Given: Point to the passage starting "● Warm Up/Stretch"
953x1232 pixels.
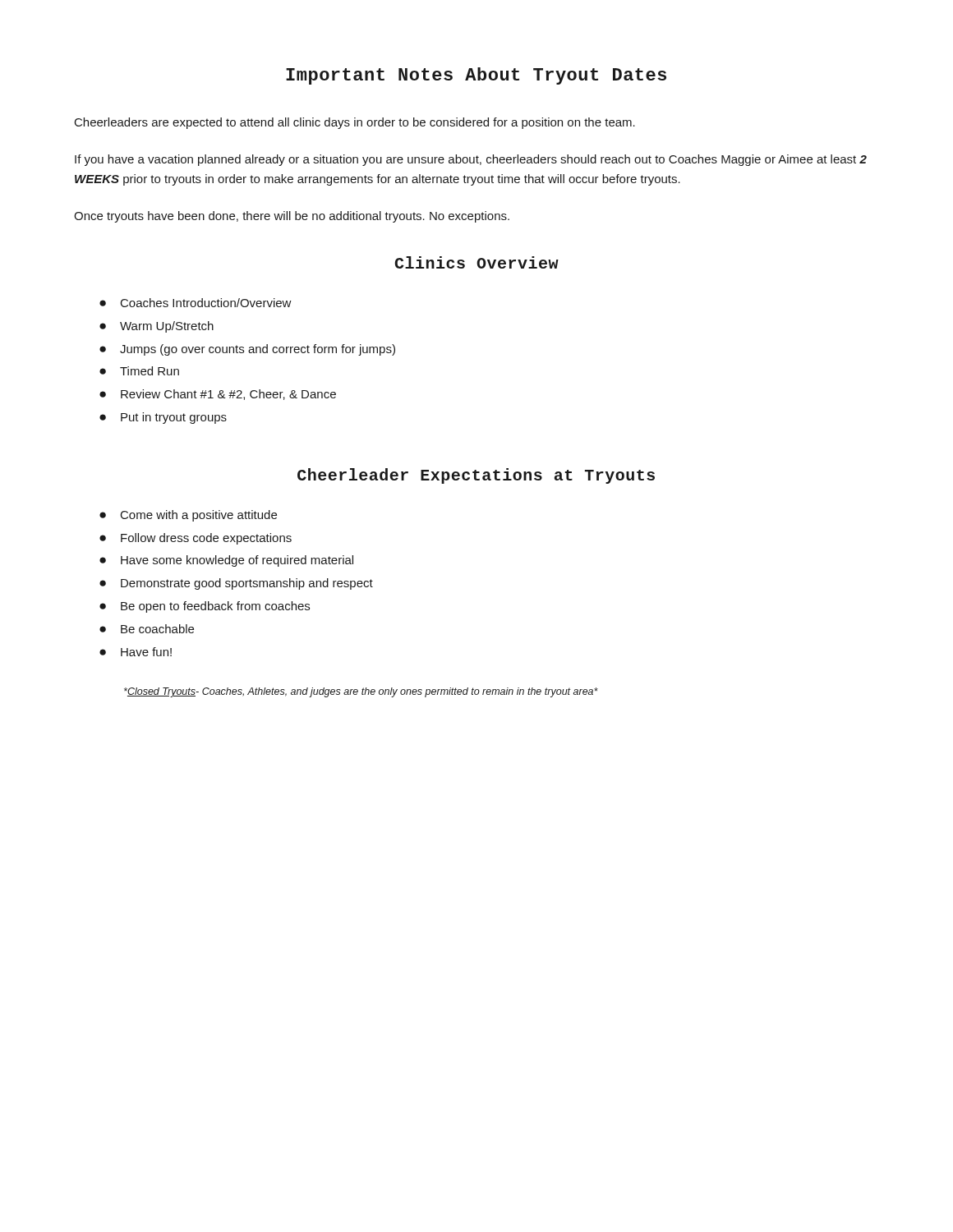Looking at the screenshot, I should point(156,326).
